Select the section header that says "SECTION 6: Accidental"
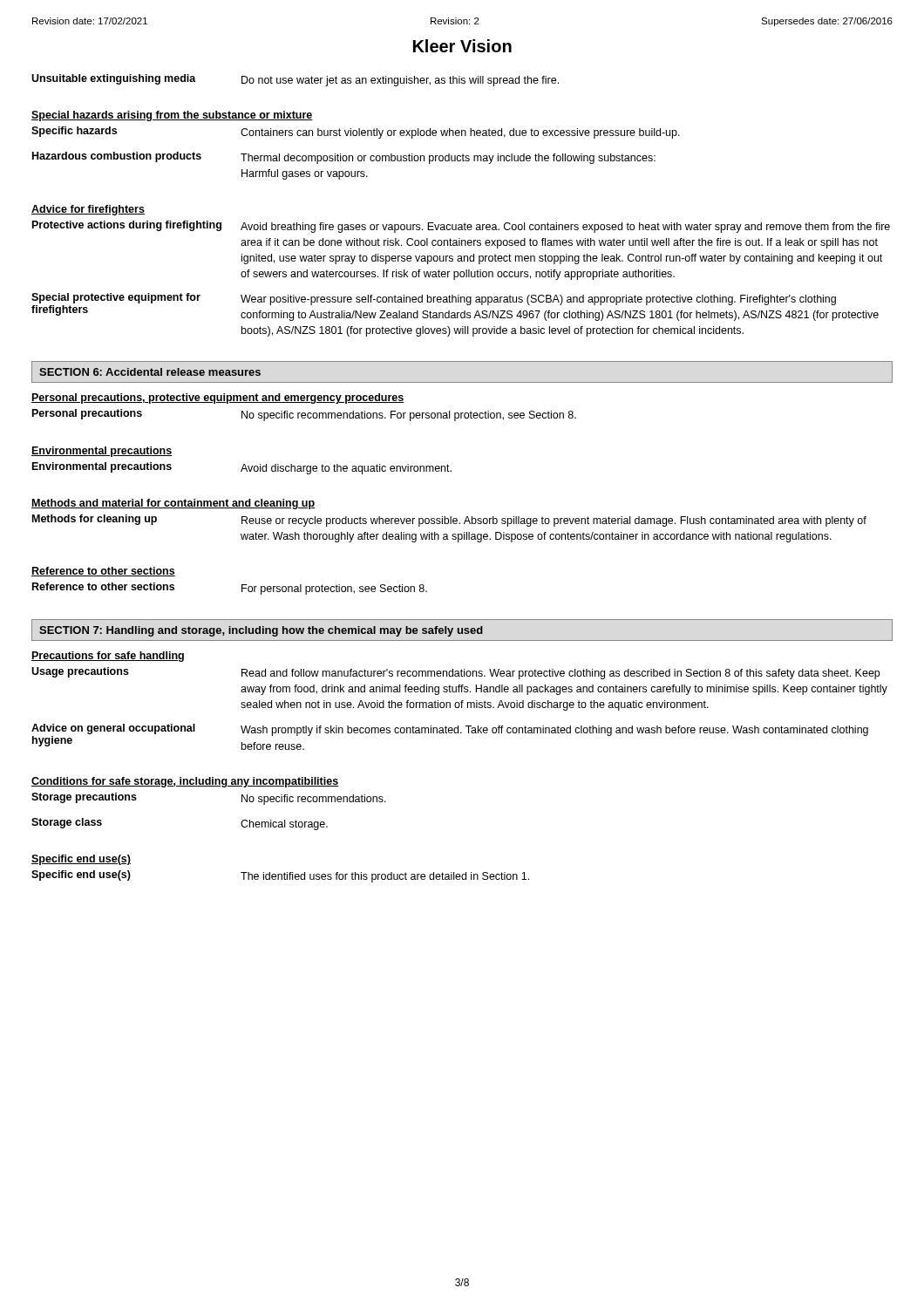 coord(150,372)
